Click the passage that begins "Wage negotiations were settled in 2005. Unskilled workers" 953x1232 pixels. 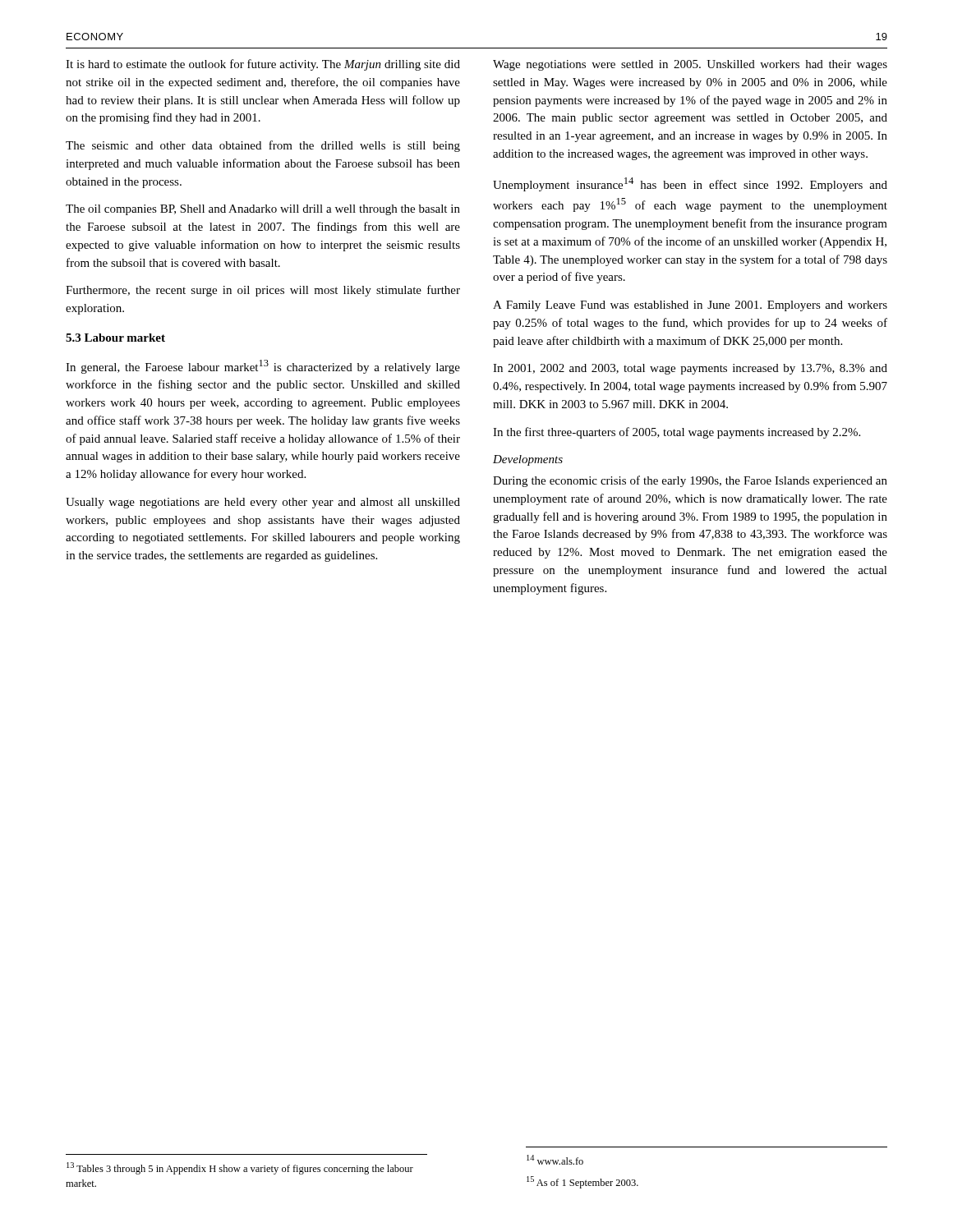click(690, 109)
